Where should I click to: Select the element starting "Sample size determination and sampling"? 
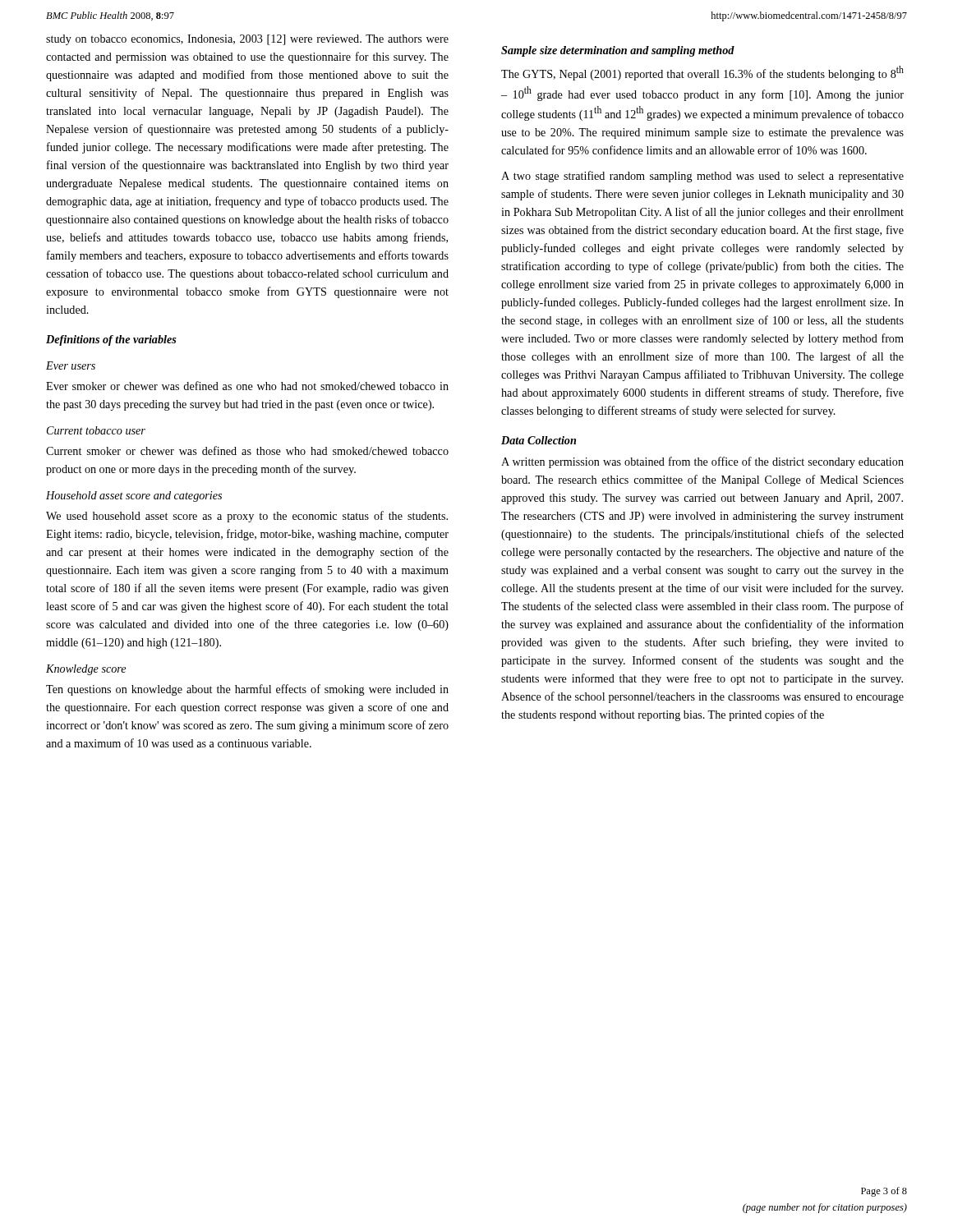[x=618, y=50]
